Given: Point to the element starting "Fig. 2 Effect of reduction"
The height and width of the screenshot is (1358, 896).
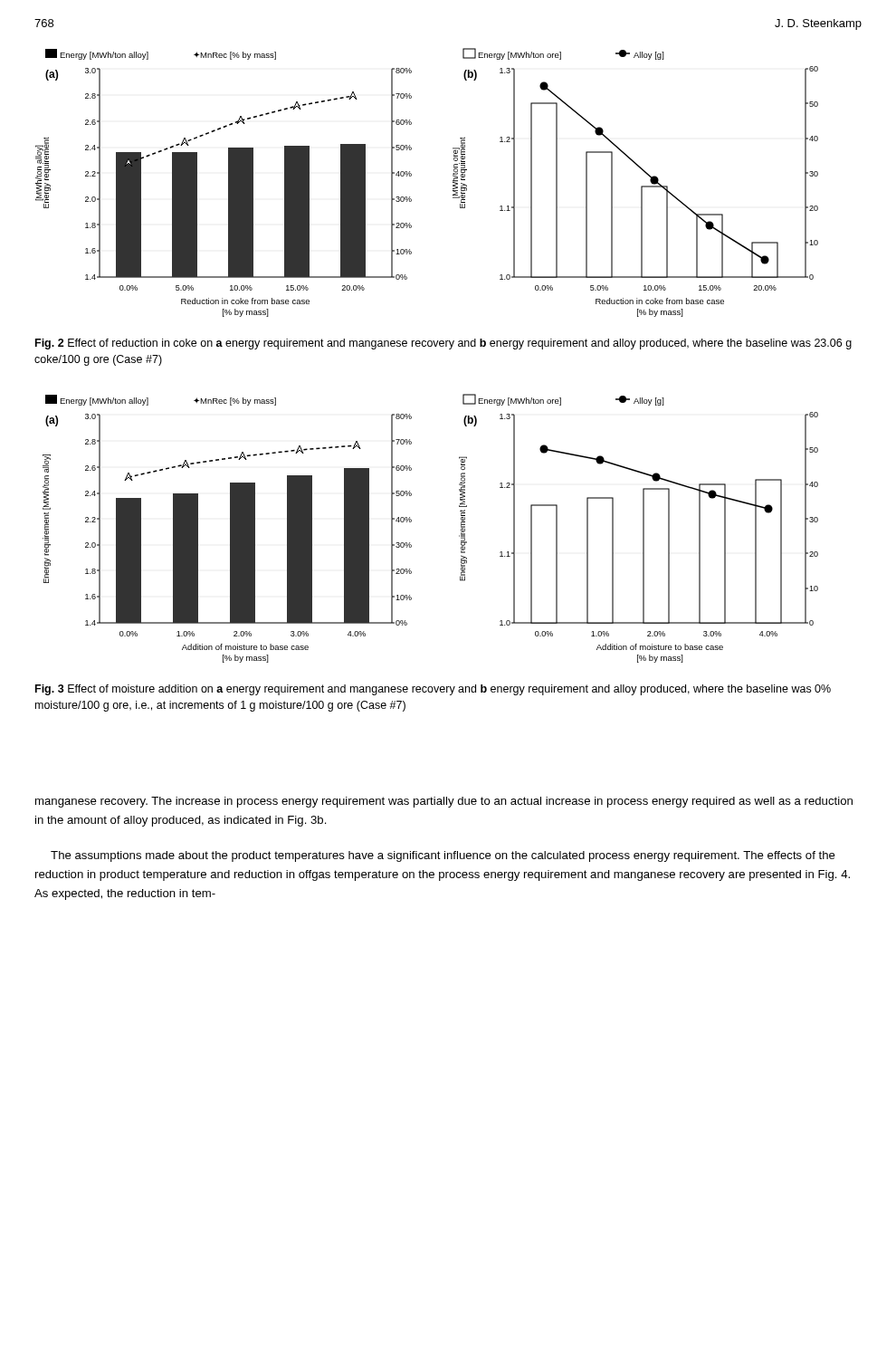Looking at the screenshot, I should pyautogui.click(x=443, y=351).
